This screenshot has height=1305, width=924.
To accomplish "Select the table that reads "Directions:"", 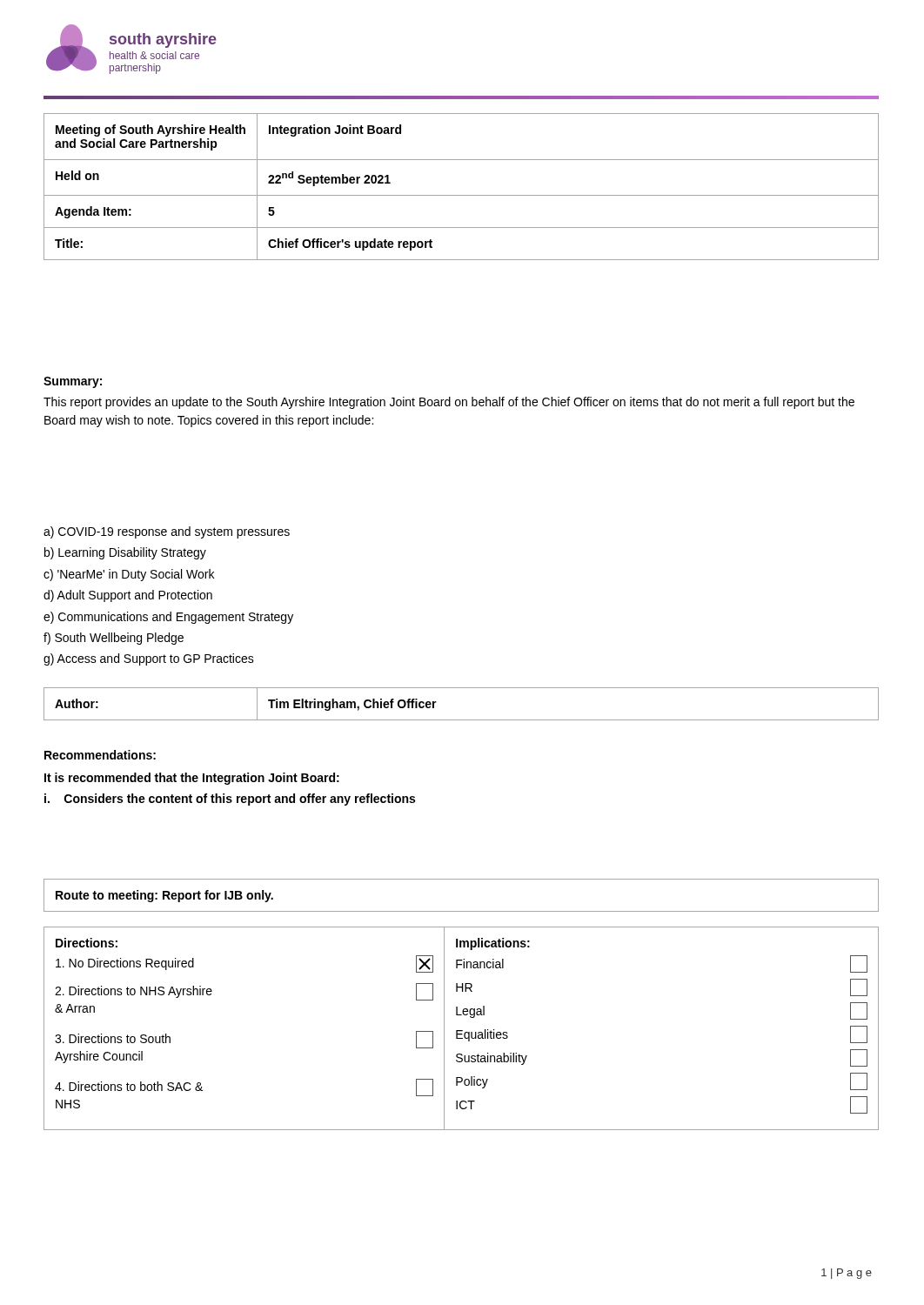I will [x=461, y=1028].
